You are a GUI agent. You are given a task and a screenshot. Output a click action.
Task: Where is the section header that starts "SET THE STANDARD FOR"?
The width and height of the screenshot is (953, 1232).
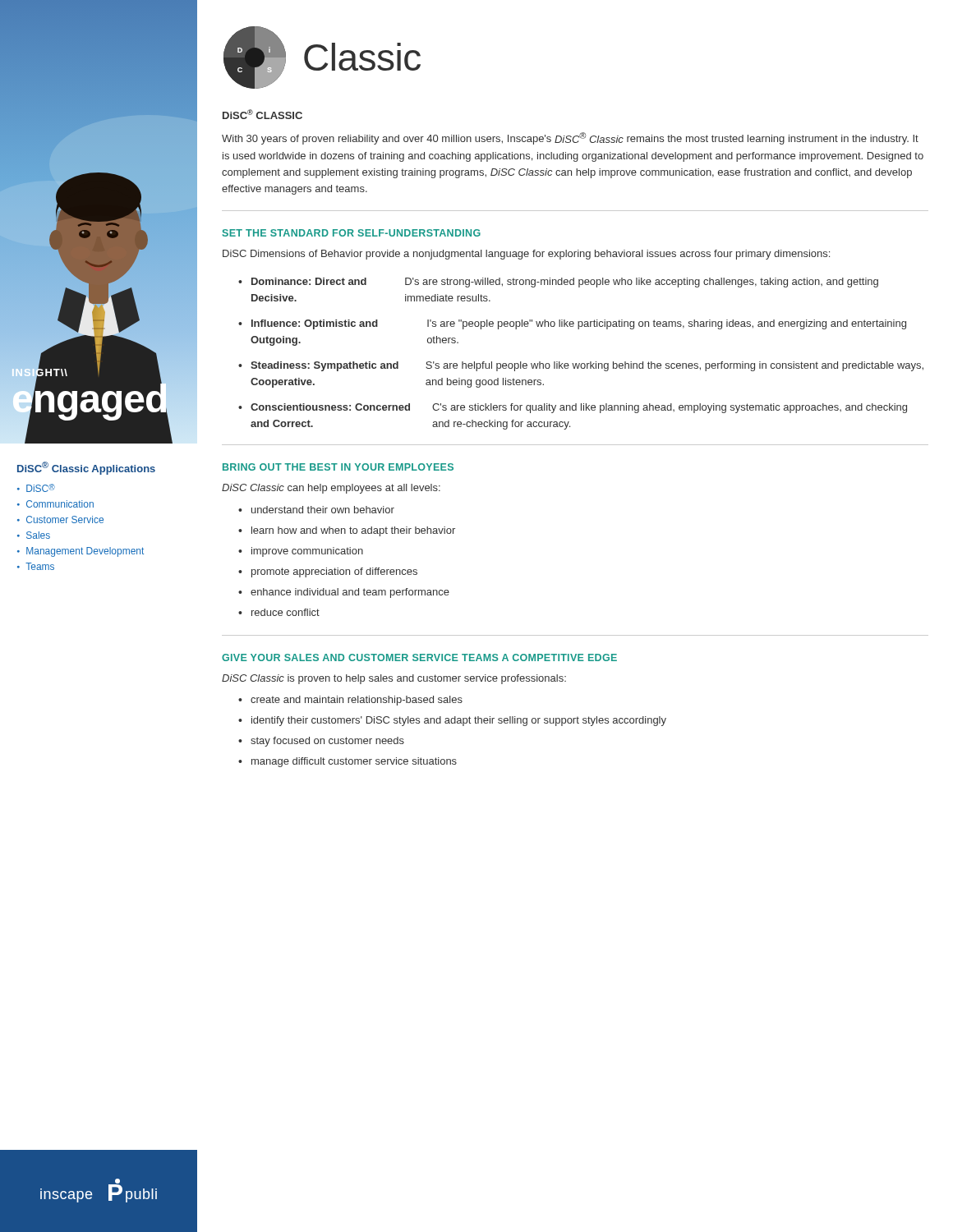pyautogui.click(x=351, y=233)
